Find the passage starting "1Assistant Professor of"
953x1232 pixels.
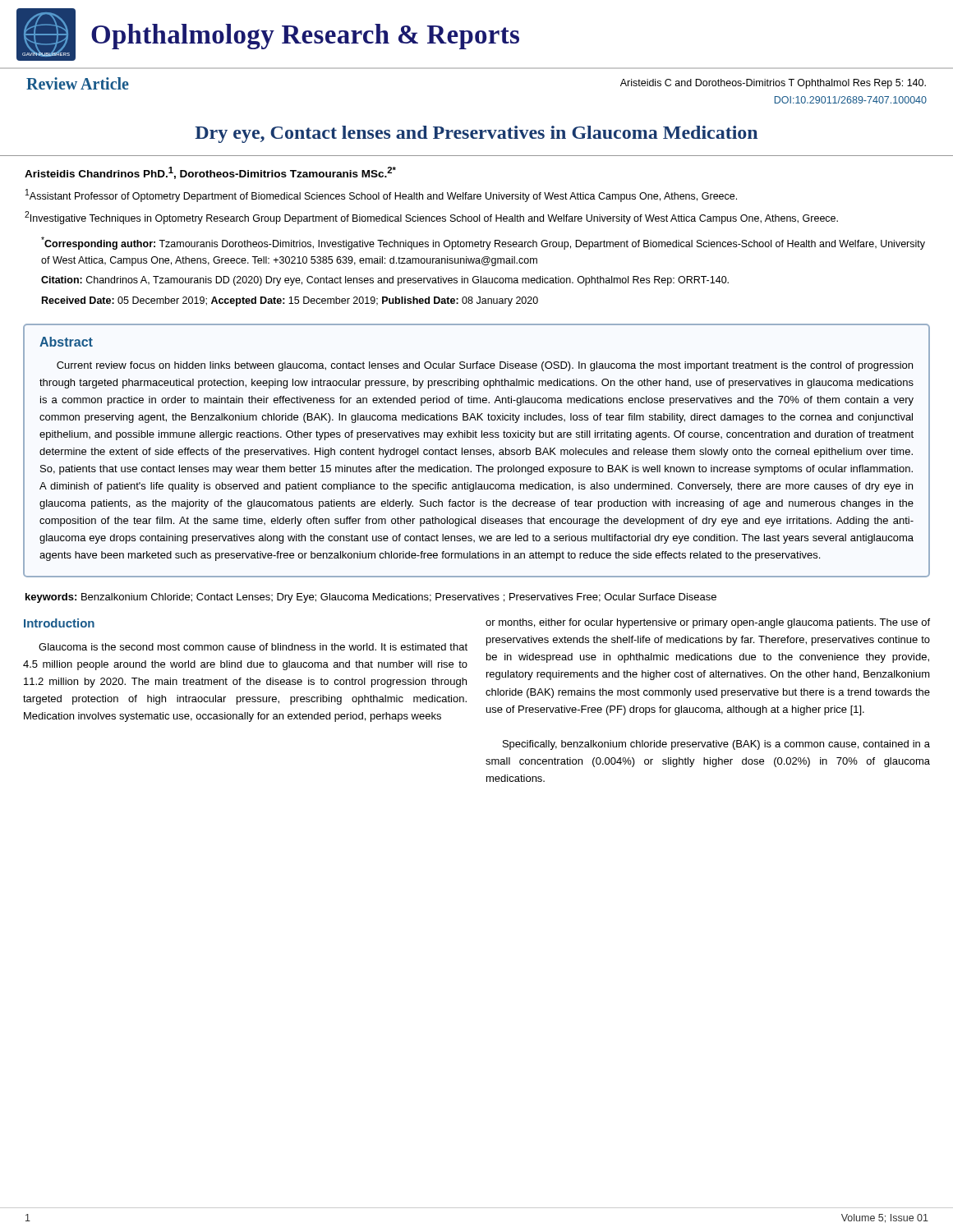pos(381,195)
